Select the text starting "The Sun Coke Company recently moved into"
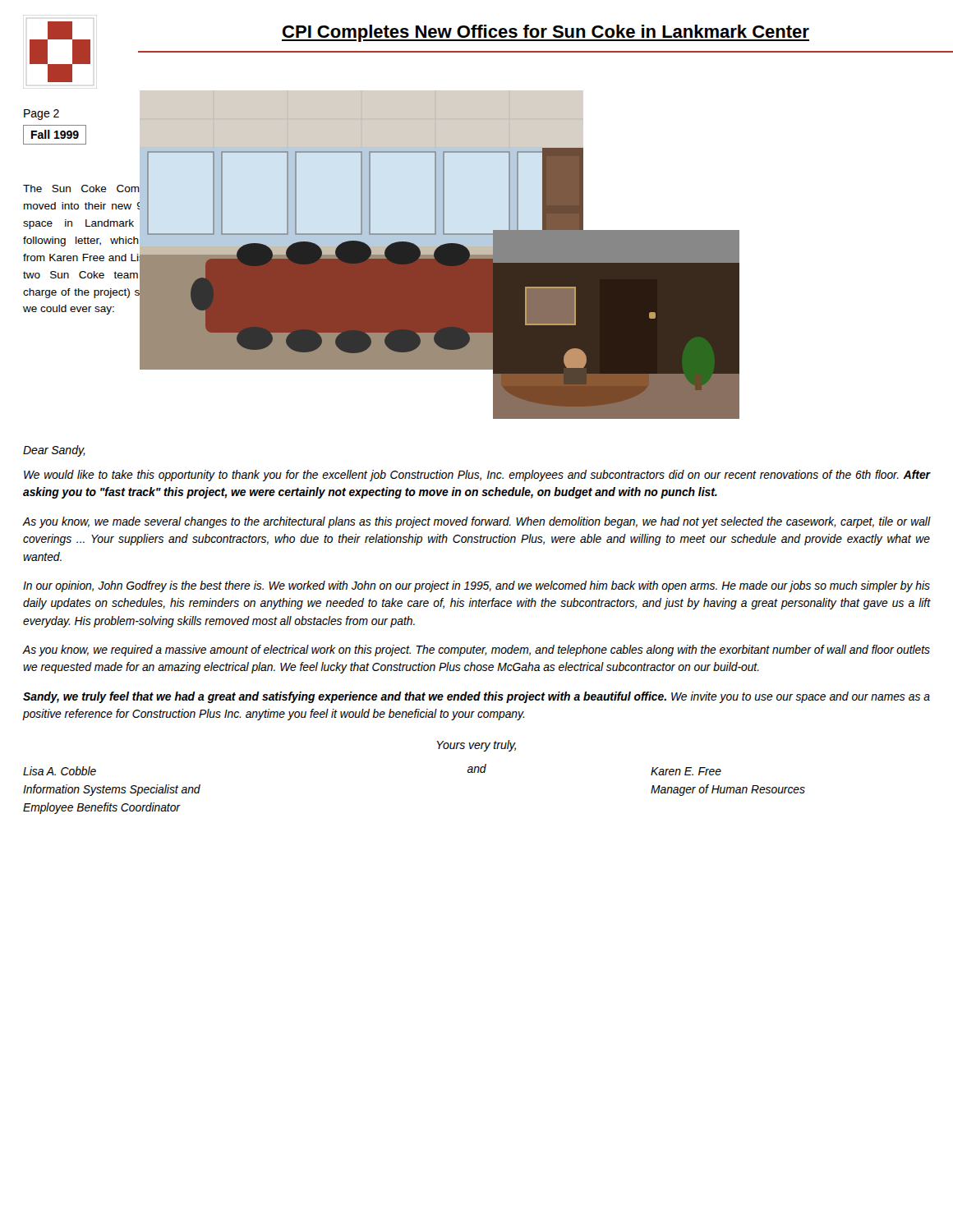953x1232 pixels. (117, 249)
